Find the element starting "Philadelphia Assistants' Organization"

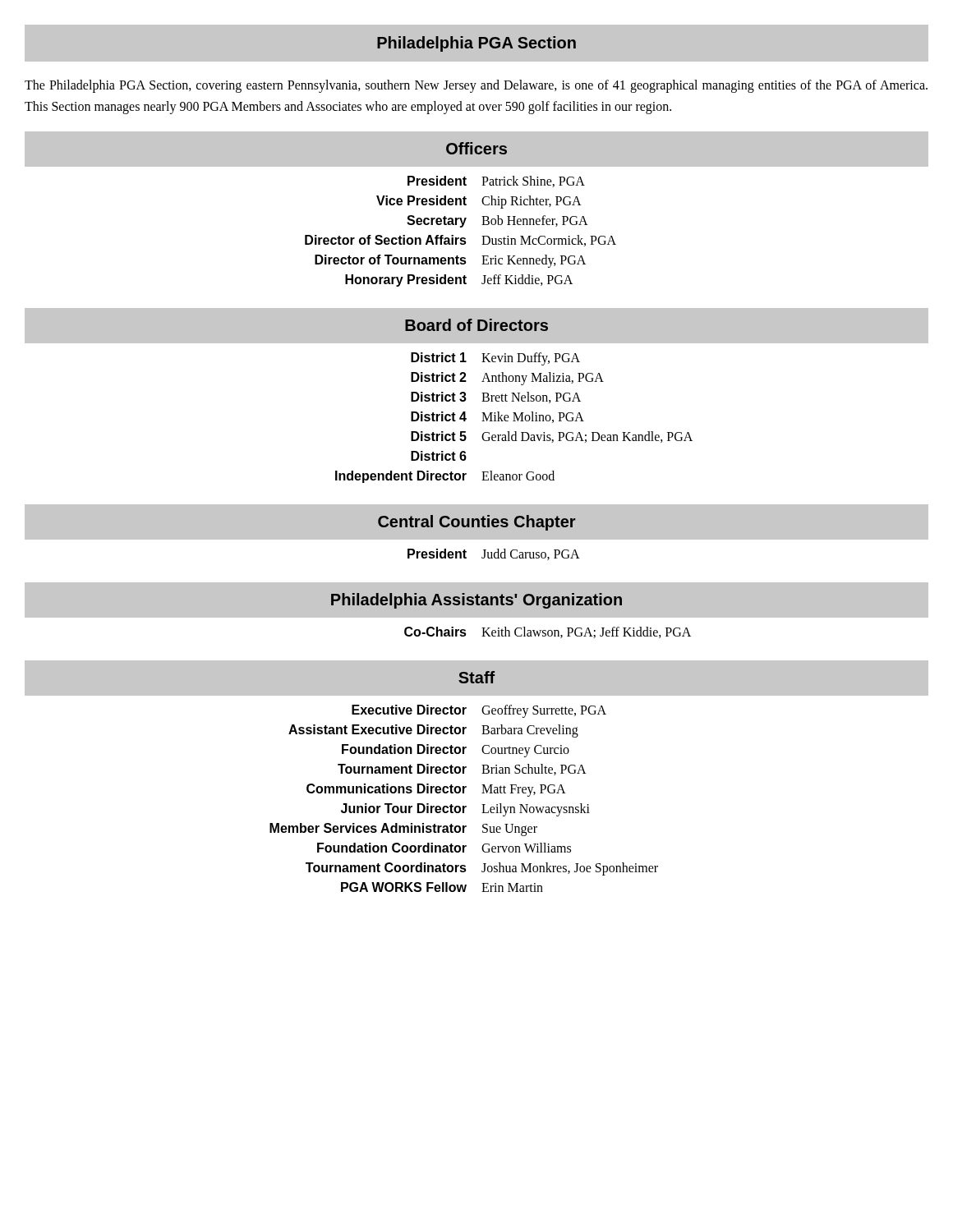tap(476, 600)
